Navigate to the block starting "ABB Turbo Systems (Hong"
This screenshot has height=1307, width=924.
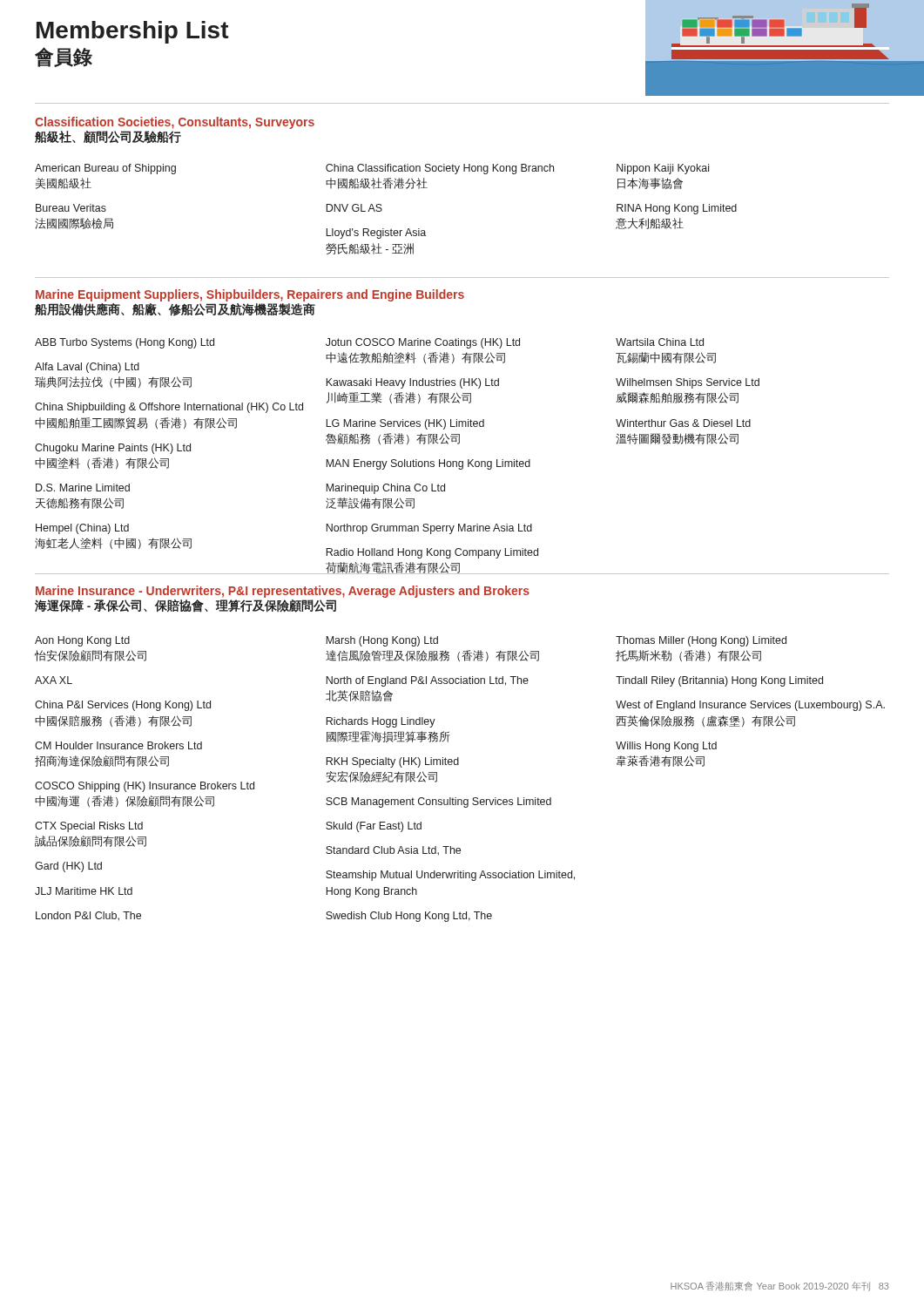(x=171, y=342)
